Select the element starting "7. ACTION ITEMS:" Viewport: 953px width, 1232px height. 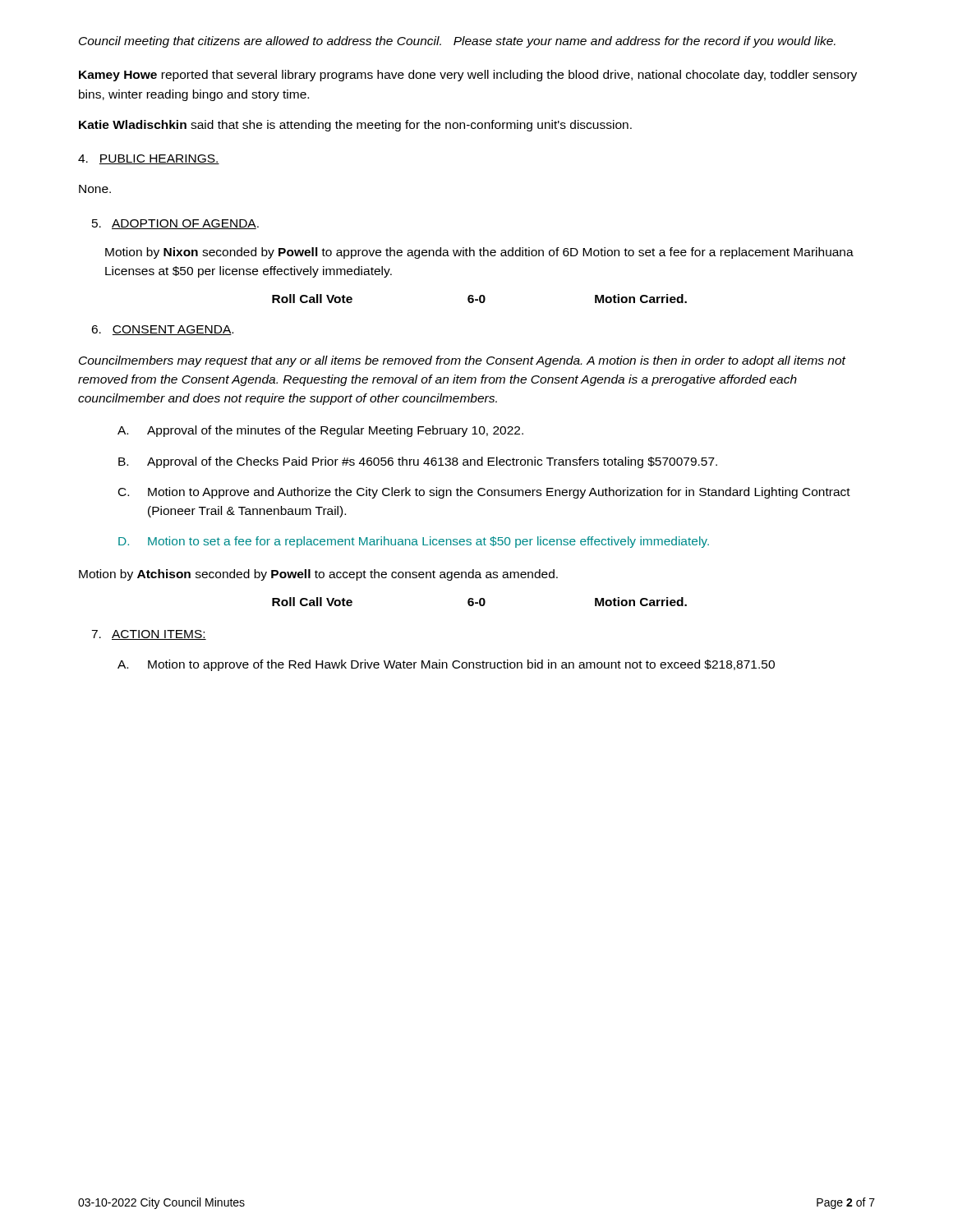(x=149, y=633)
